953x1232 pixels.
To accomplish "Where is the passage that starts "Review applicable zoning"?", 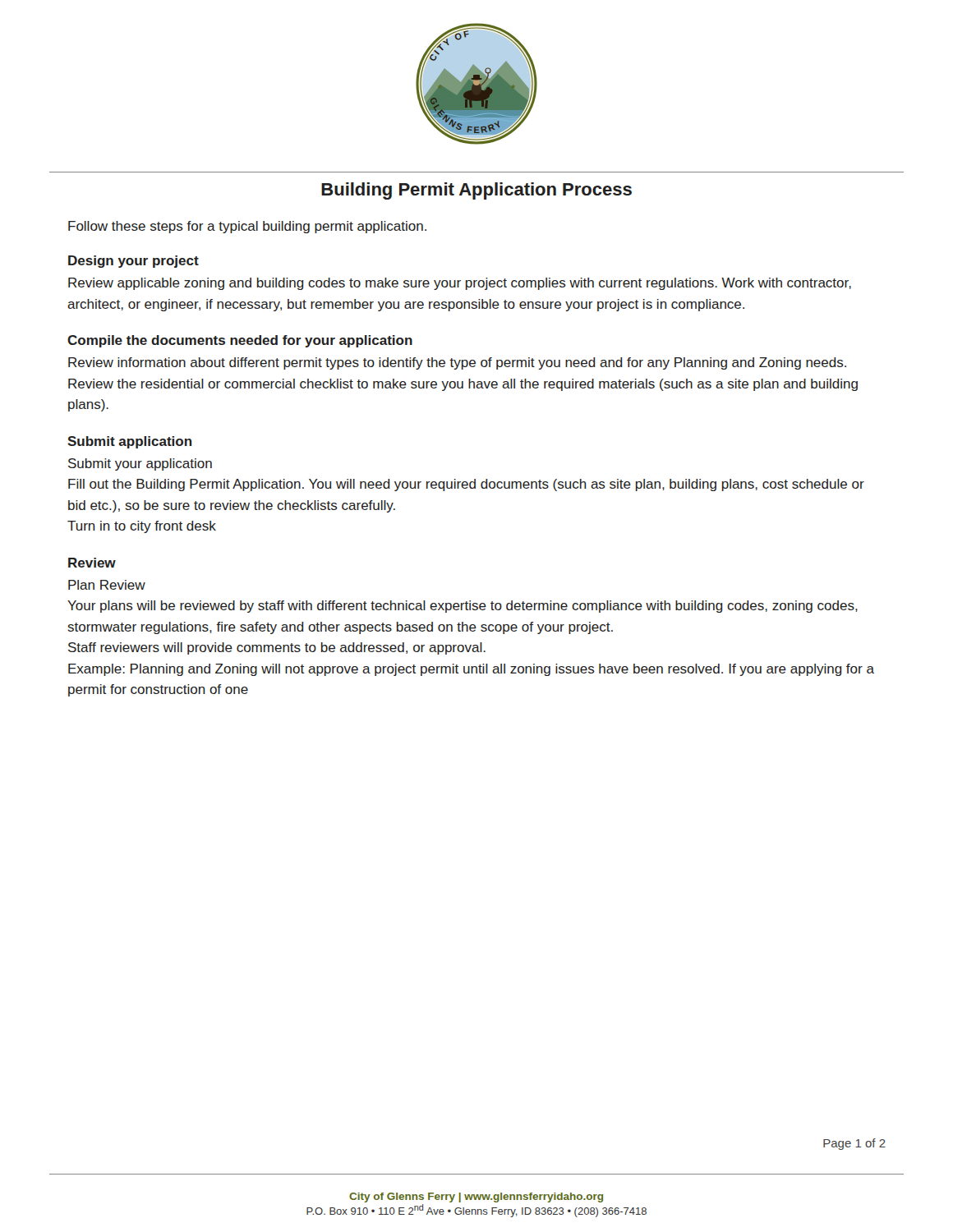I will click(x=460, y=293).
